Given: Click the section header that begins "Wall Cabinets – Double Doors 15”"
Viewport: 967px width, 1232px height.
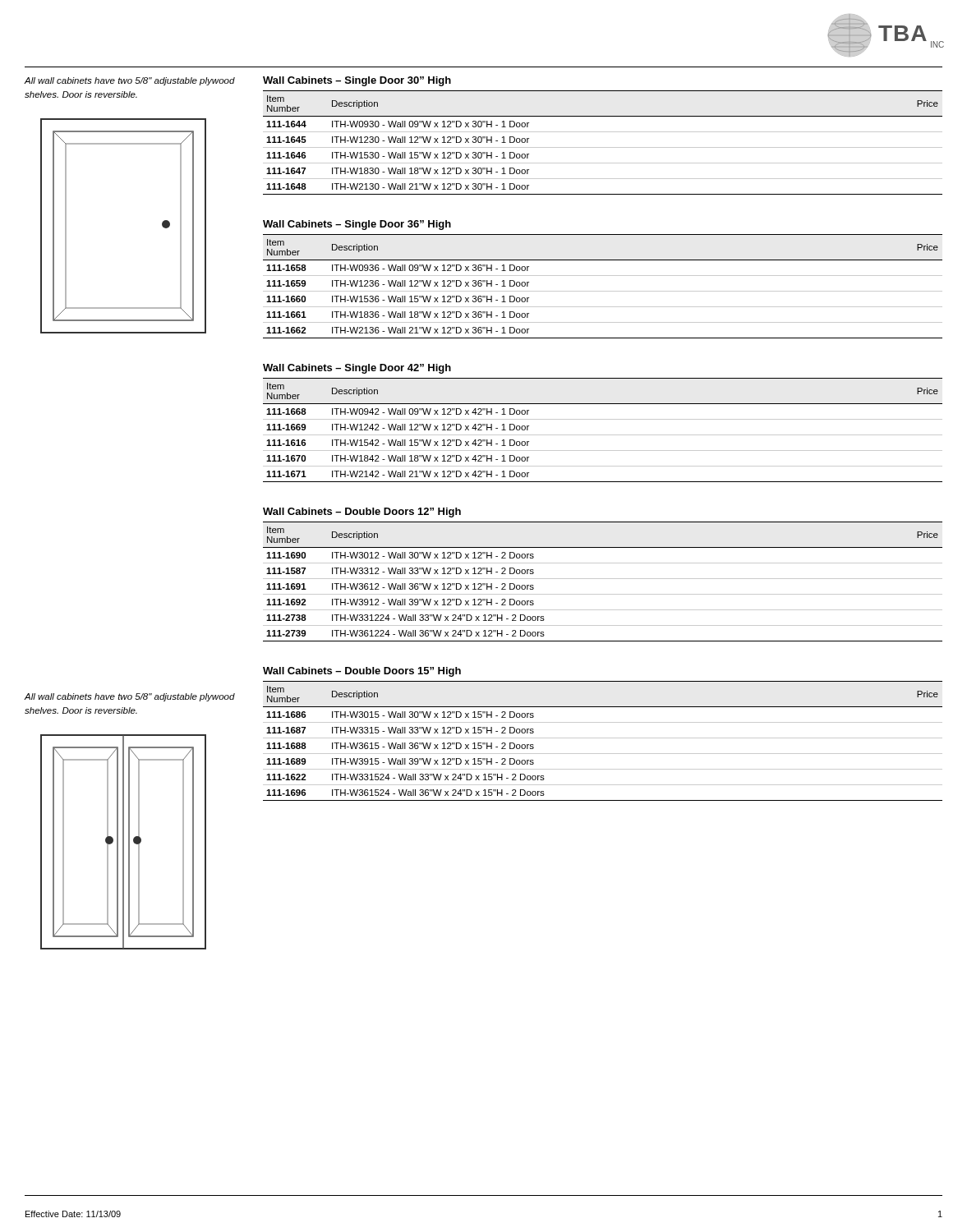Looking at the screenshot, I should pyautogui.click(x=362, y=671).
